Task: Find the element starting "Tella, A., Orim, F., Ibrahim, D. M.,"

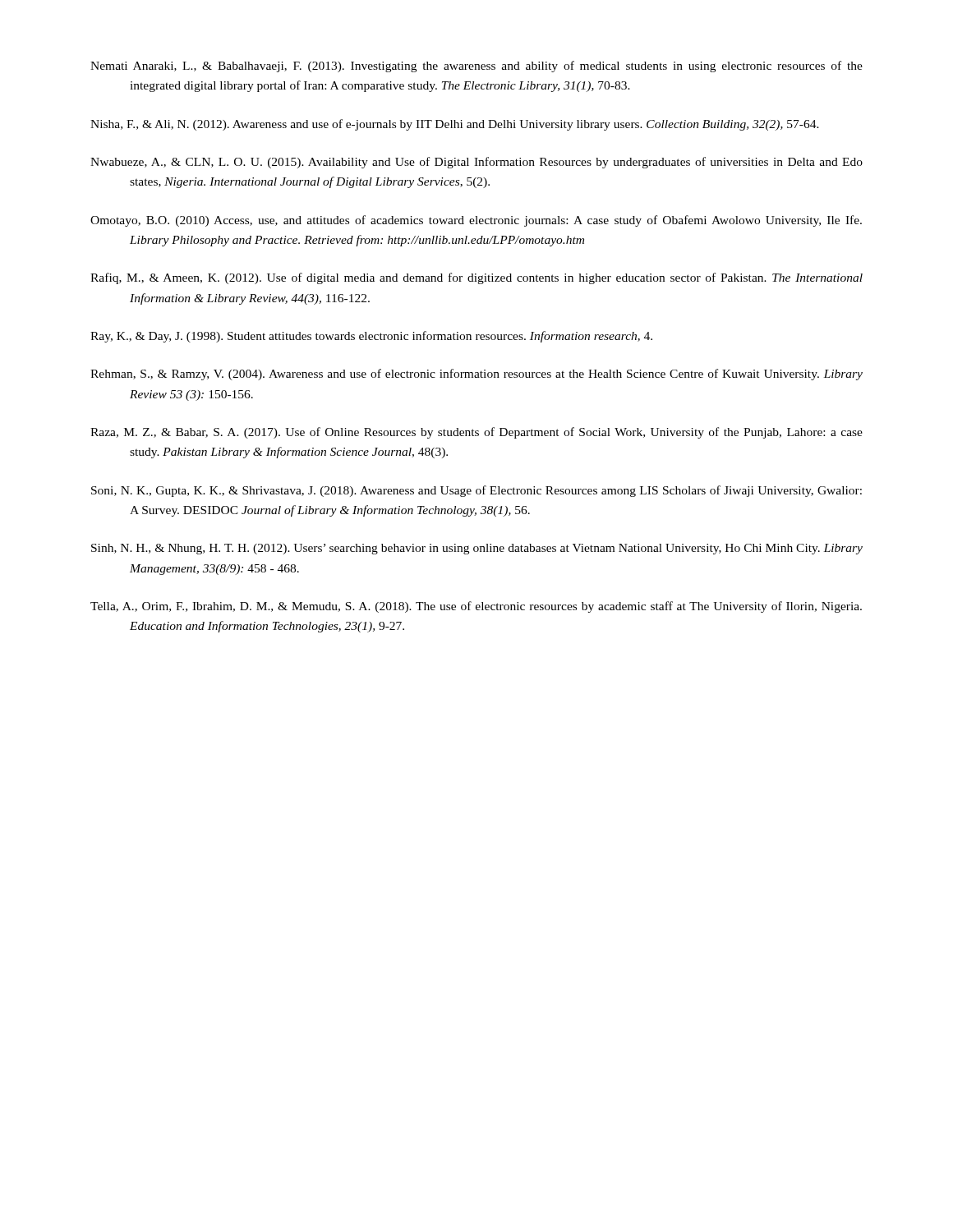Action: (x=476, y=616)
